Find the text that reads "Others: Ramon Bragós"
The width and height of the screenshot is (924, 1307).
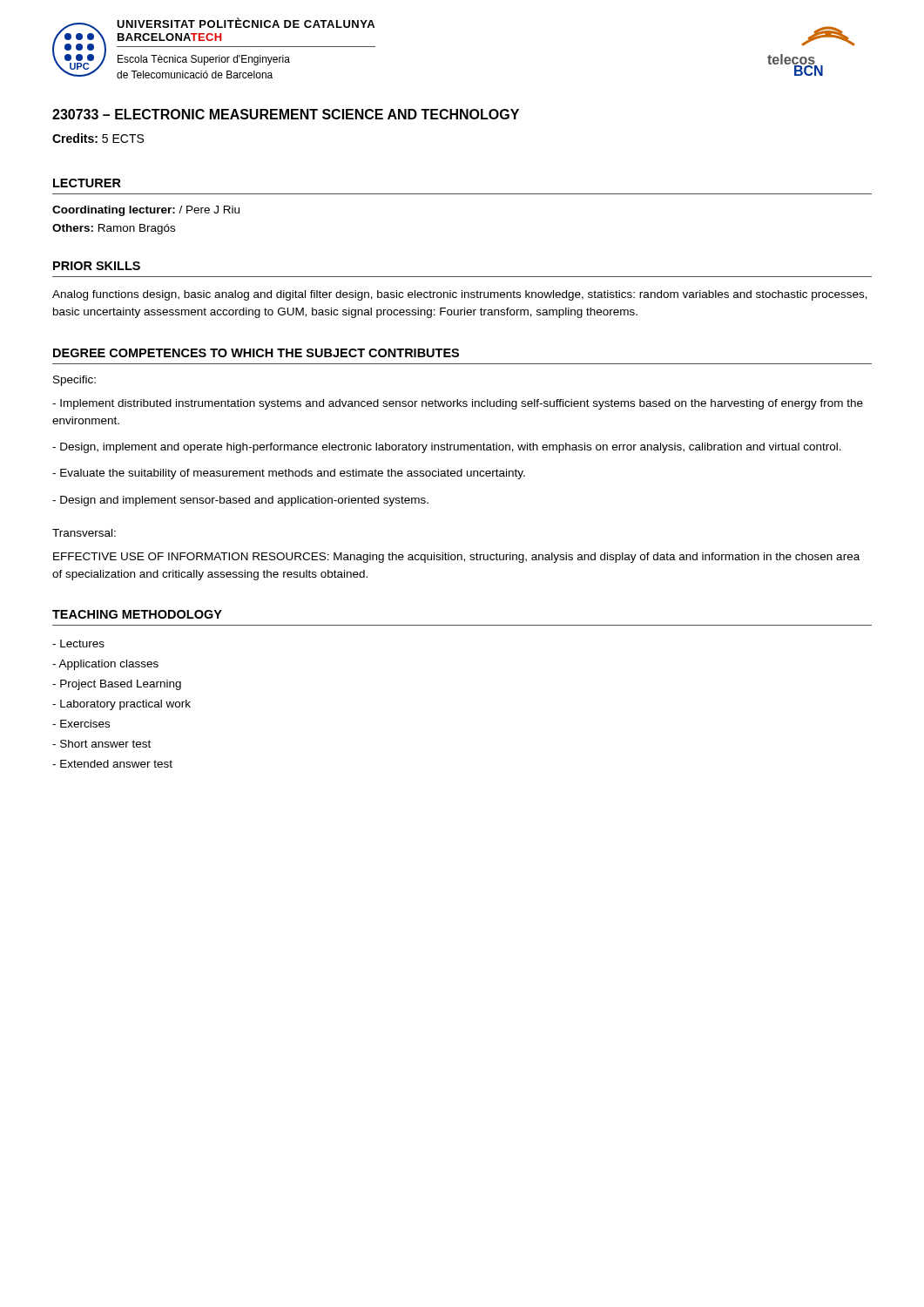[114, 228]
